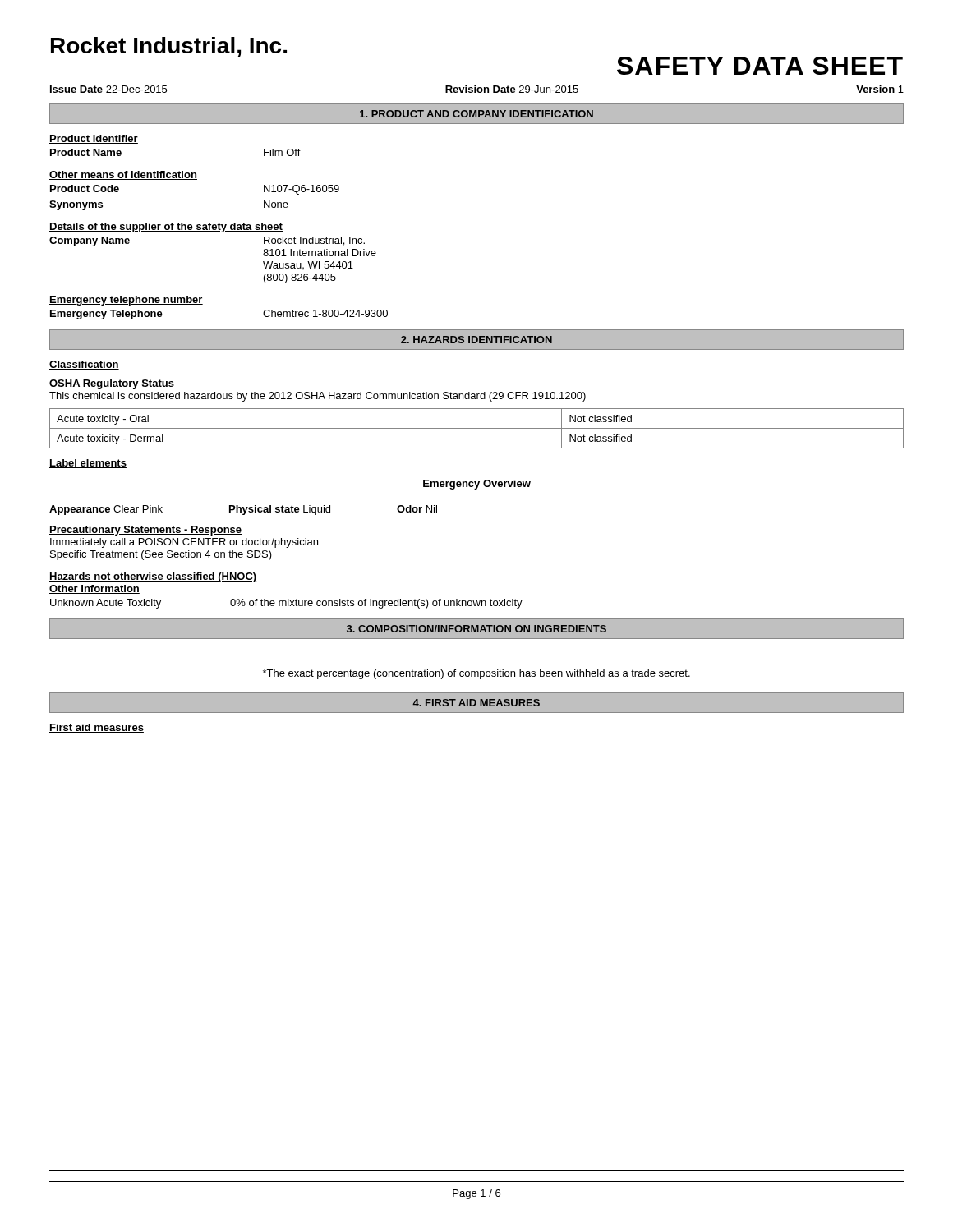Select the section header with the text "1. PRODUCT AND COMPANY"

[476, 114]
